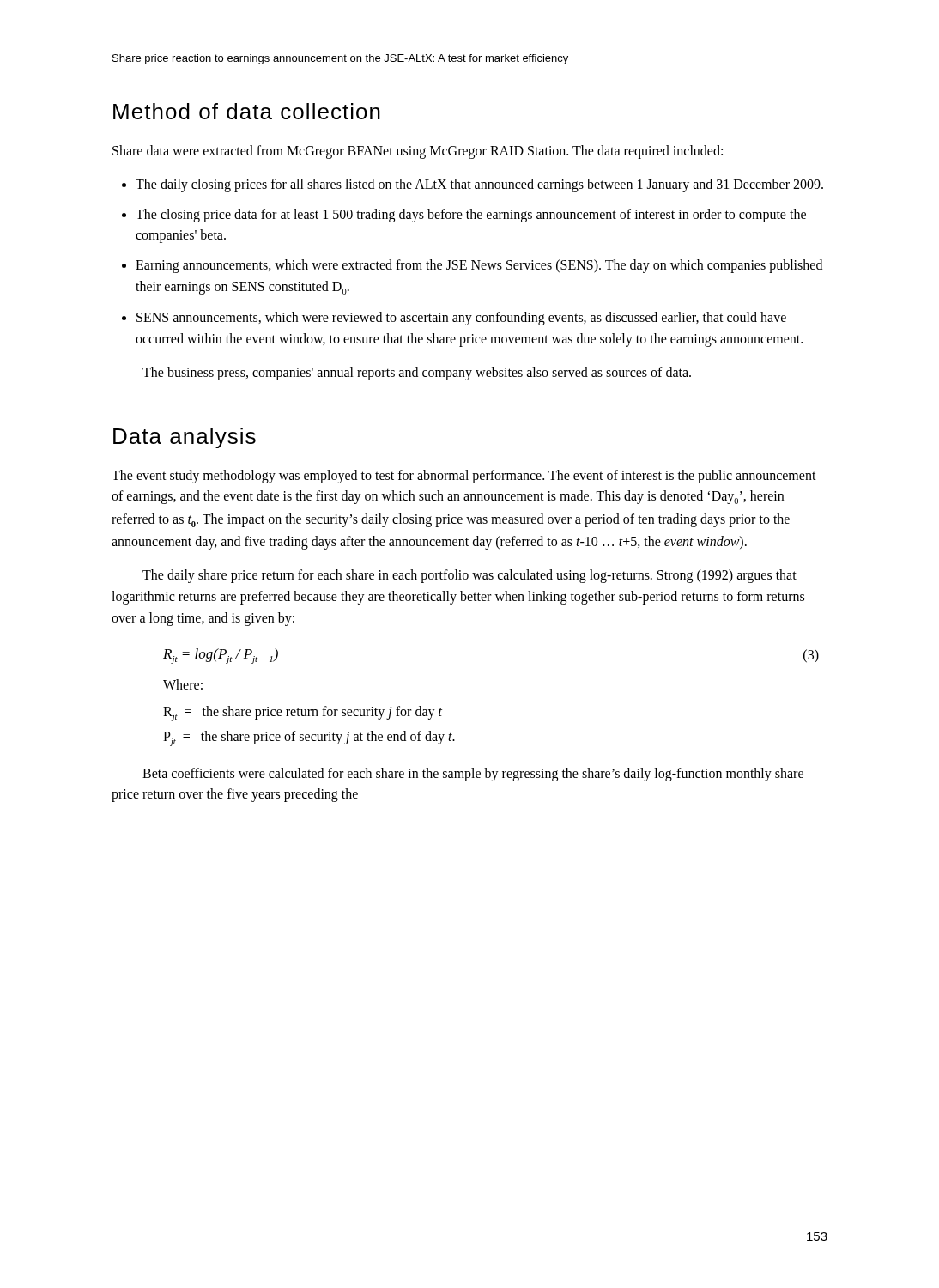This screenshot has height=1288, width=939.
Task: Where is the passage that starts "SENS announcements, which were reviewed to ascertain"?
Action: 470,328
